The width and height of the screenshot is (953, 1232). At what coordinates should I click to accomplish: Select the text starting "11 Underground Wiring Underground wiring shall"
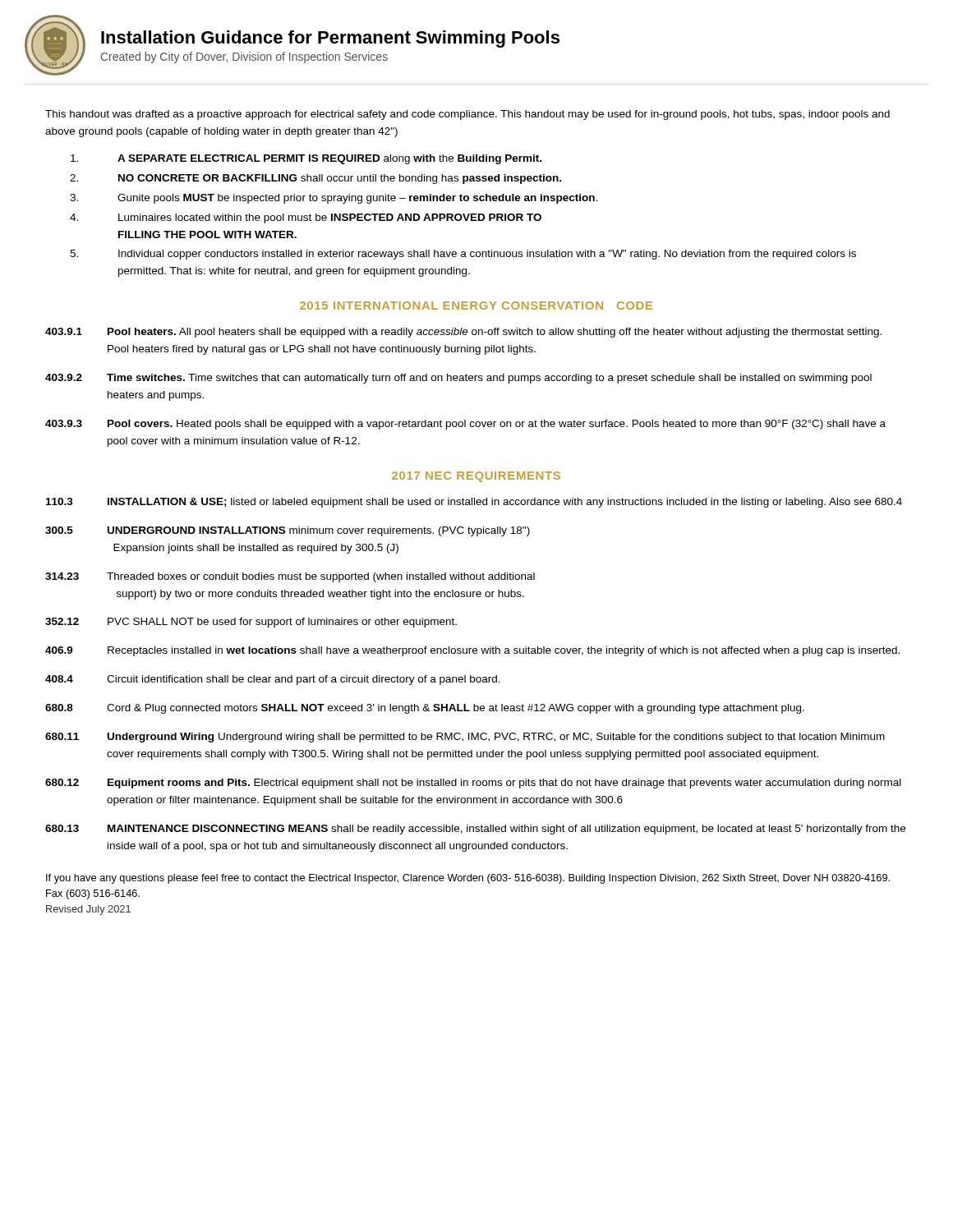(476, 746)
